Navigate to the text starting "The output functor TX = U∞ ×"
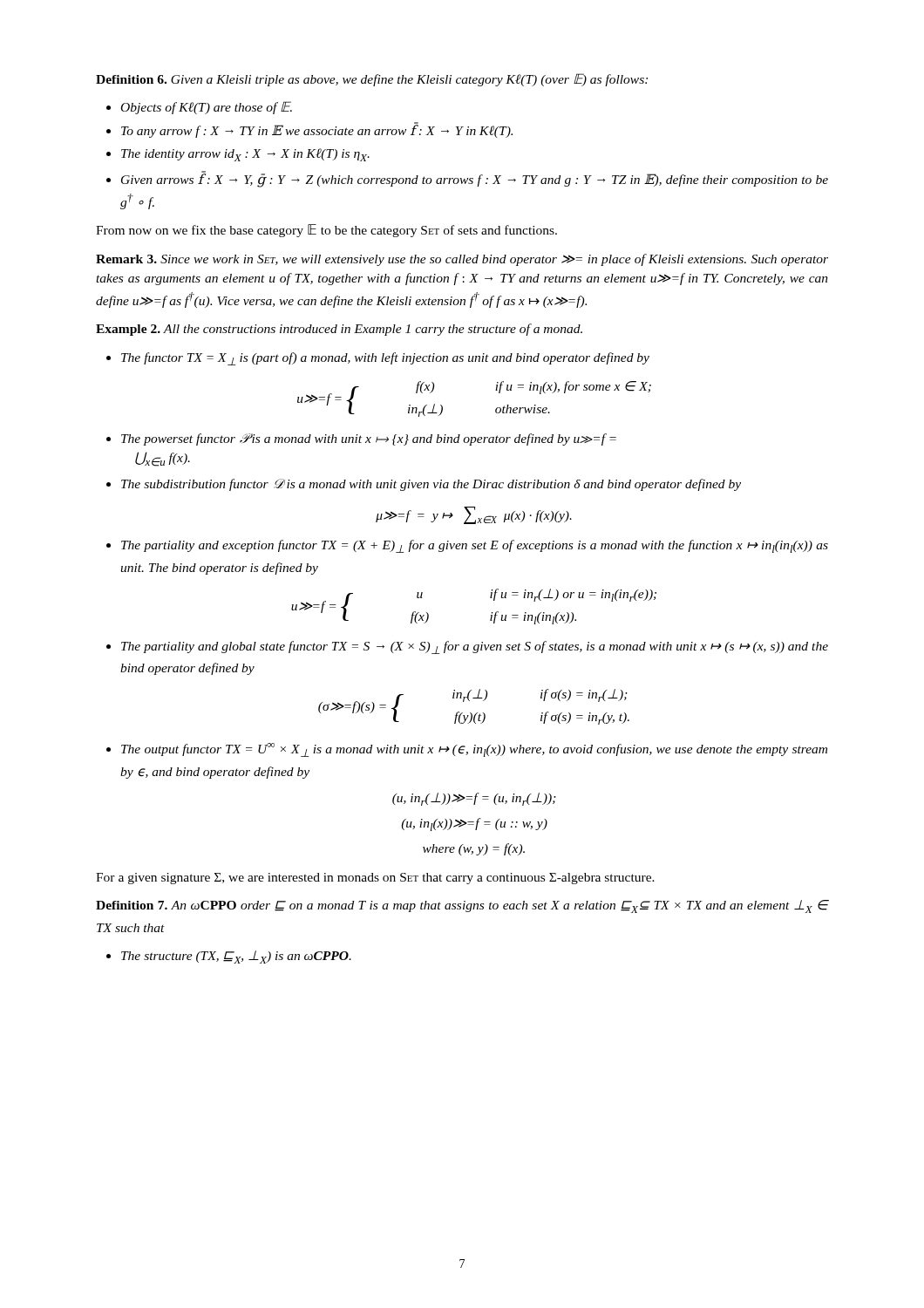The height and width of the screenshot is (1308, 924). click(x=474, y=799)
